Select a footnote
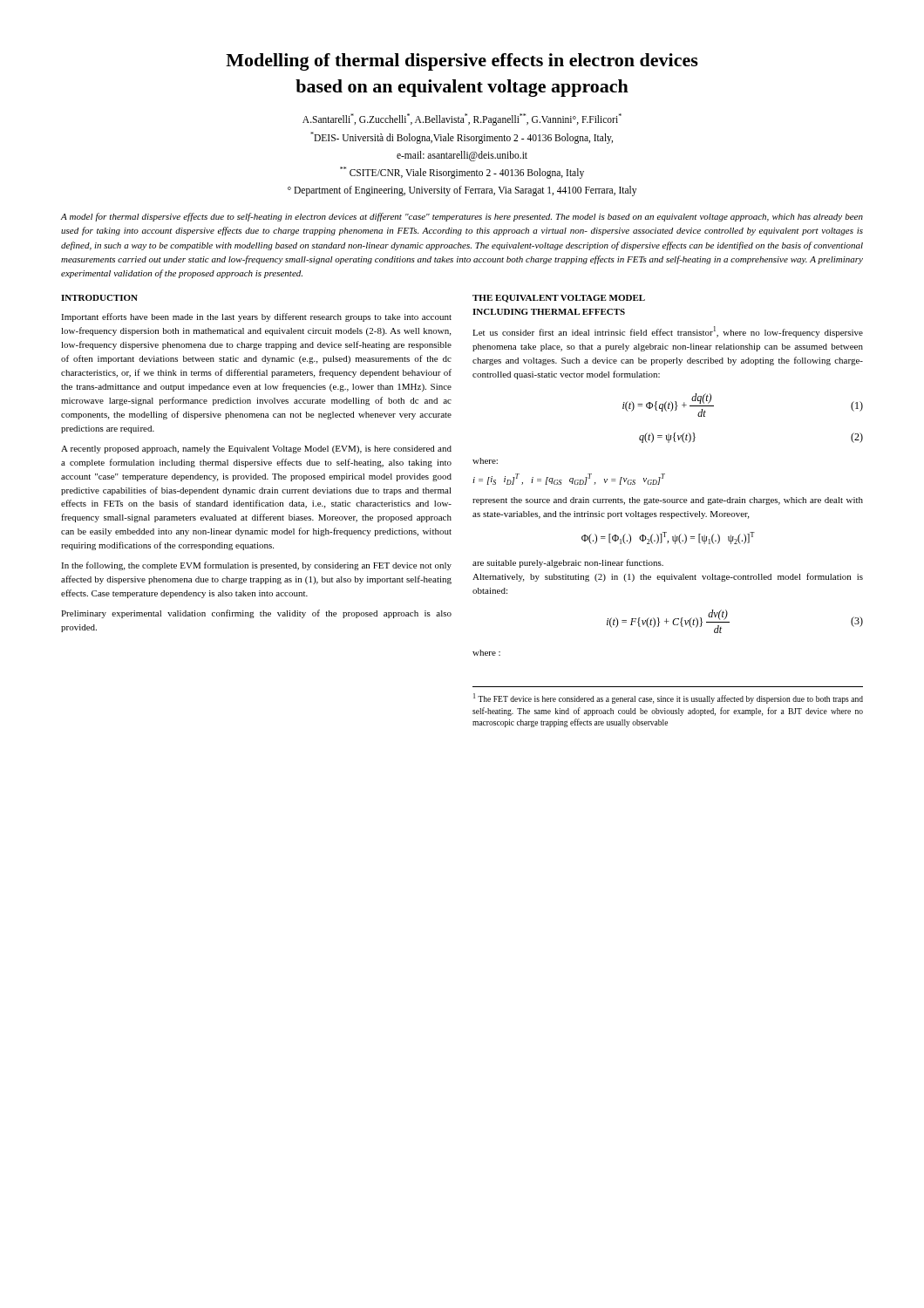Screen dimensions: 1308x924 [x=668, y=710]
